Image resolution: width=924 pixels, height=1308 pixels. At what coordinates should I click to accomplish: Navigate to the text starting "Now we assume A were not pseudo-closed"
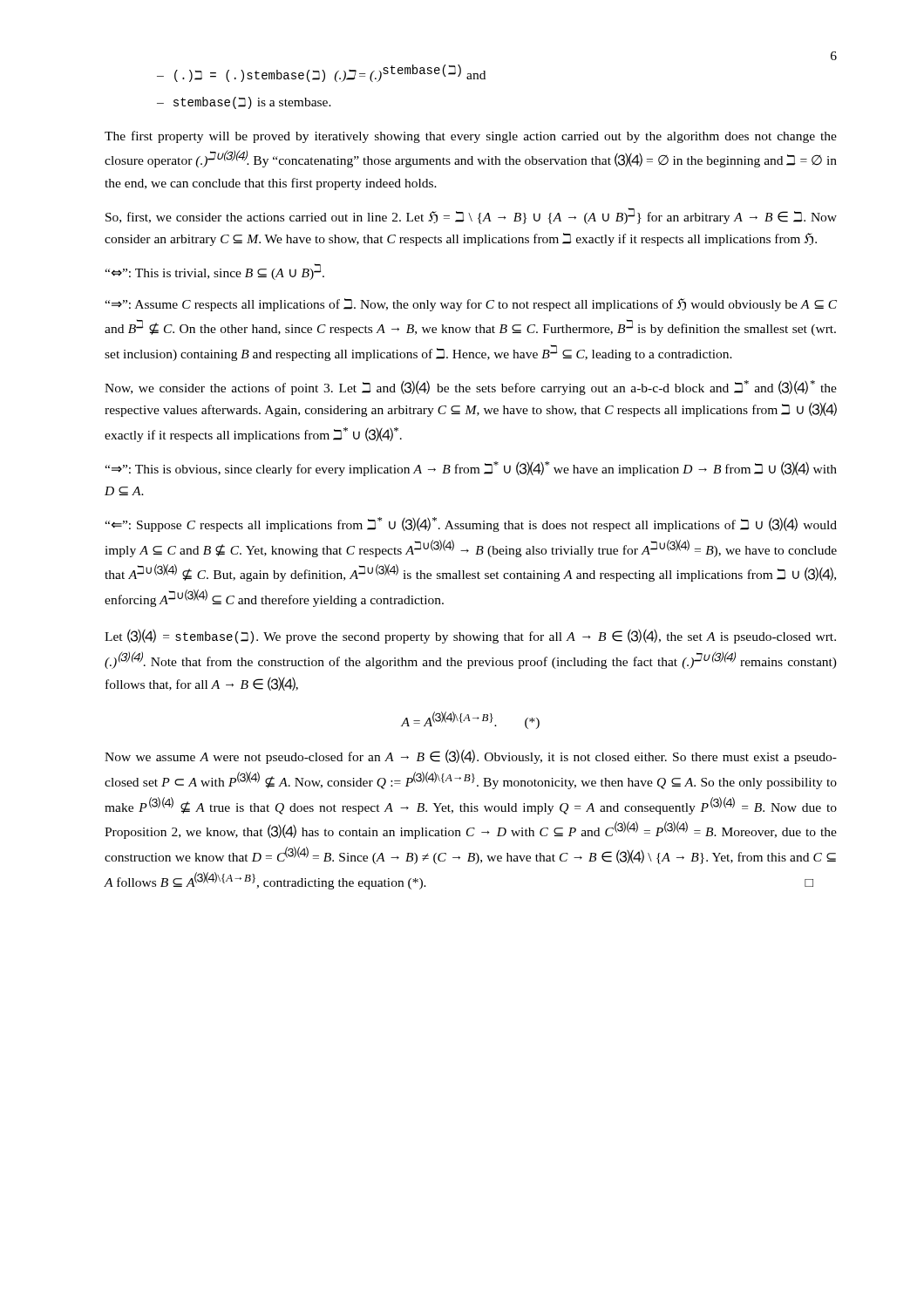pos(471,819)
